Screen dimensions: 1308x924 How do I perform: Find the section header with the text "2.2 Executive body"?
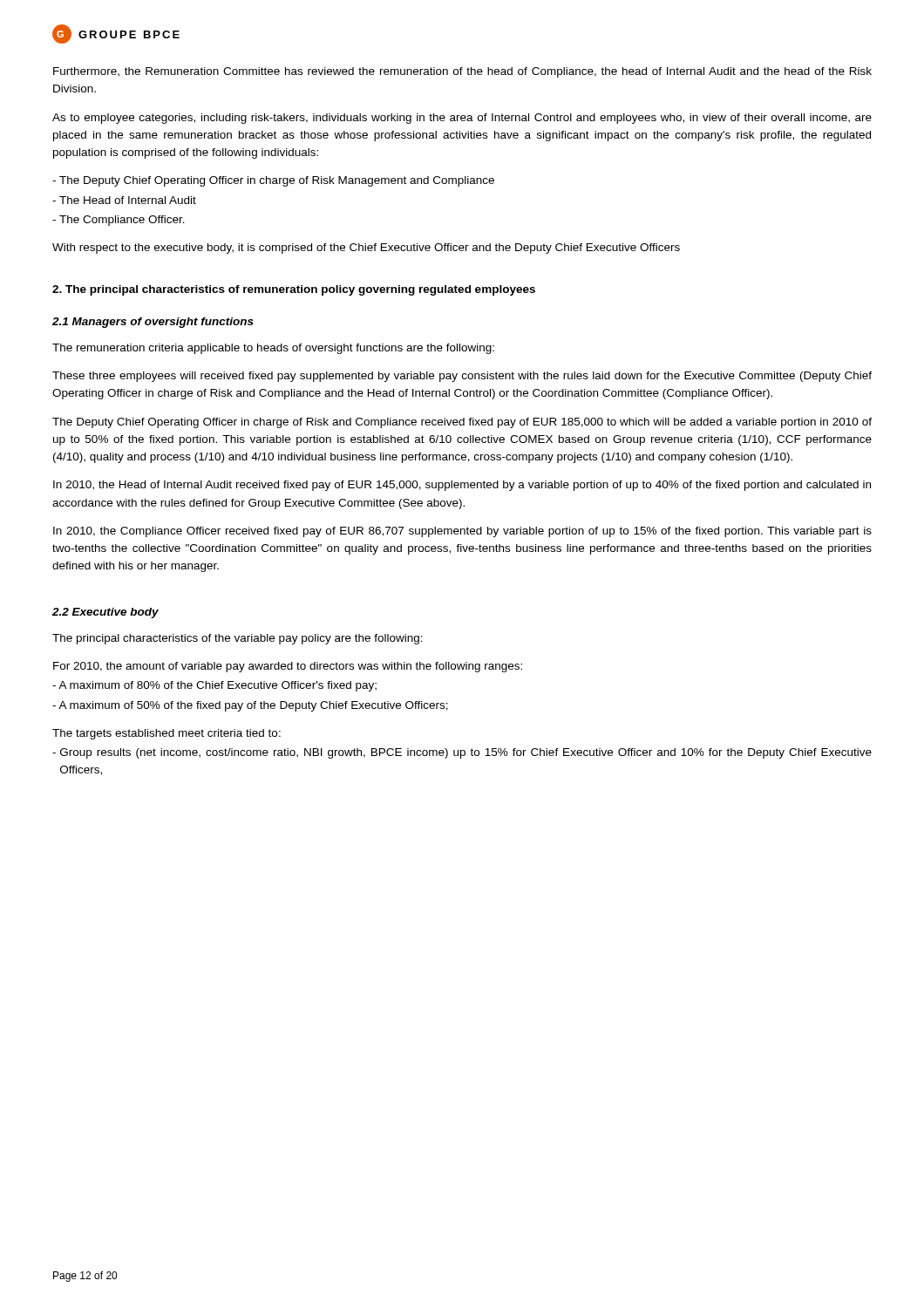[x=105, y=611]
